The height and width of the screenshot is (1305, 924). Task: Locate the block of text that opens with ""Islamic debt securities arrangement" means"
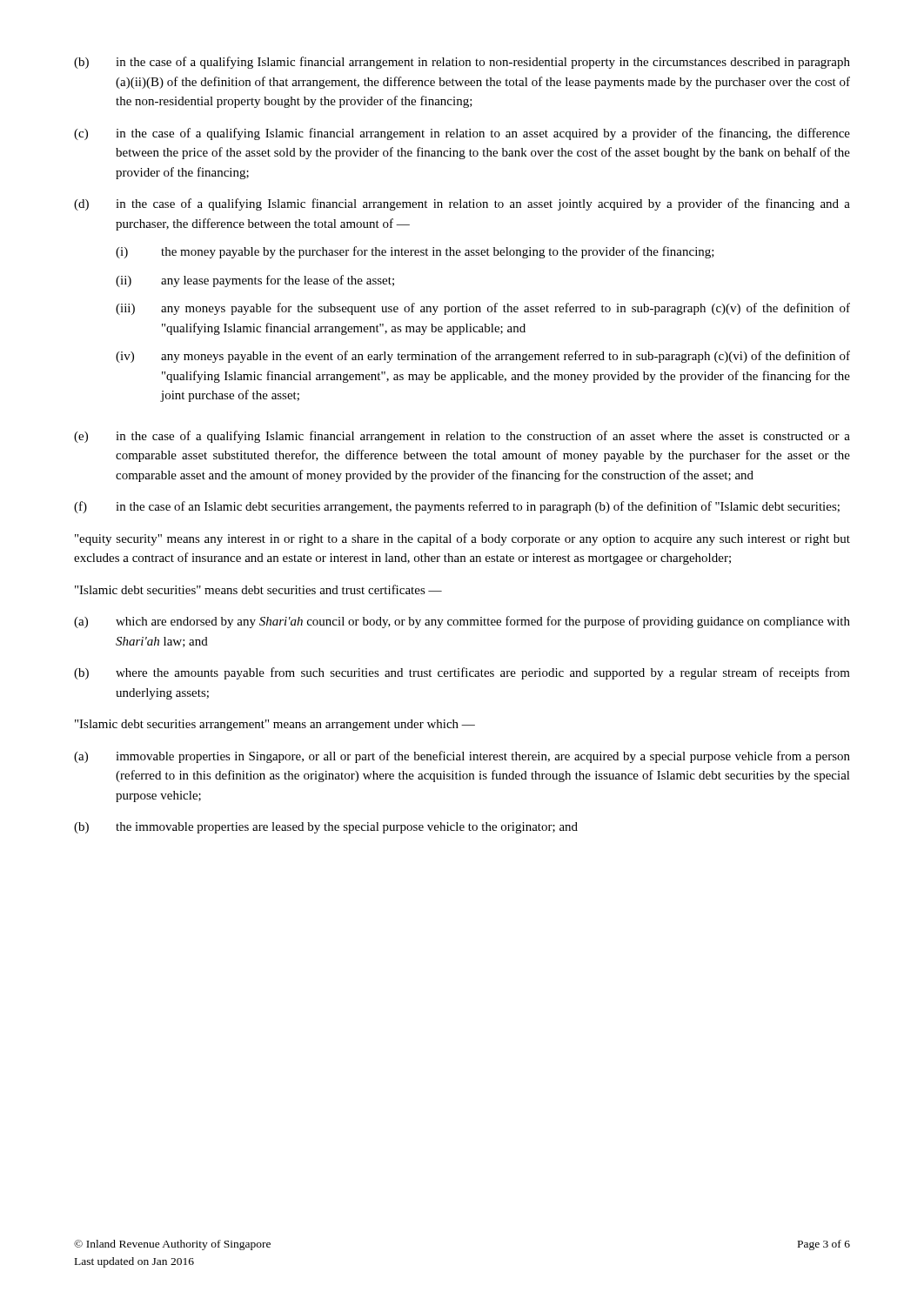coord(274,724)
